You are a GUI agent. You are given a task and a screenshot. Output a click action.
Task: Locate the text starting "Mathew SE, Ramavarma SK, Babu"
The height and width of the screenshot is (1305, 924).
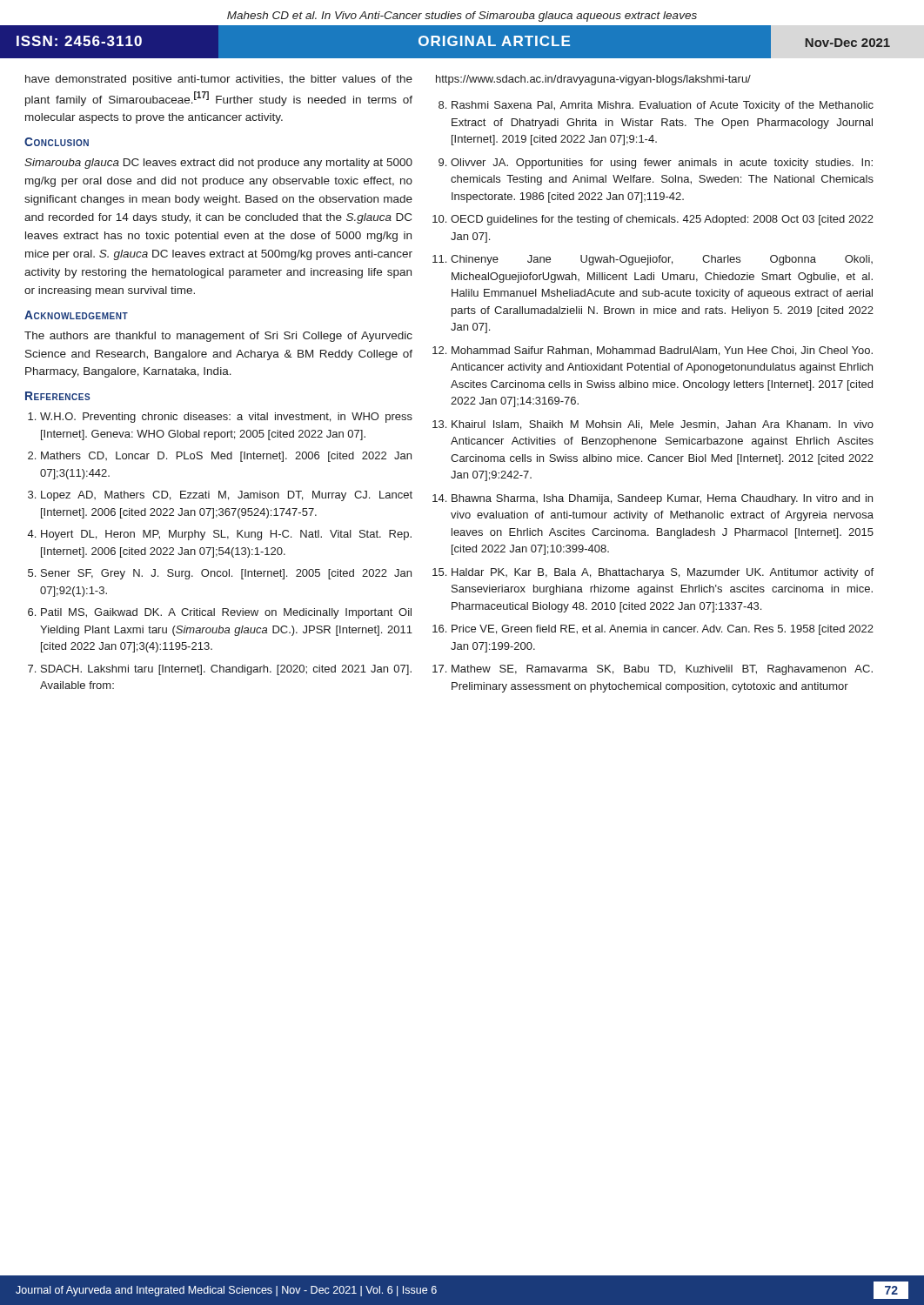point(662,677)
